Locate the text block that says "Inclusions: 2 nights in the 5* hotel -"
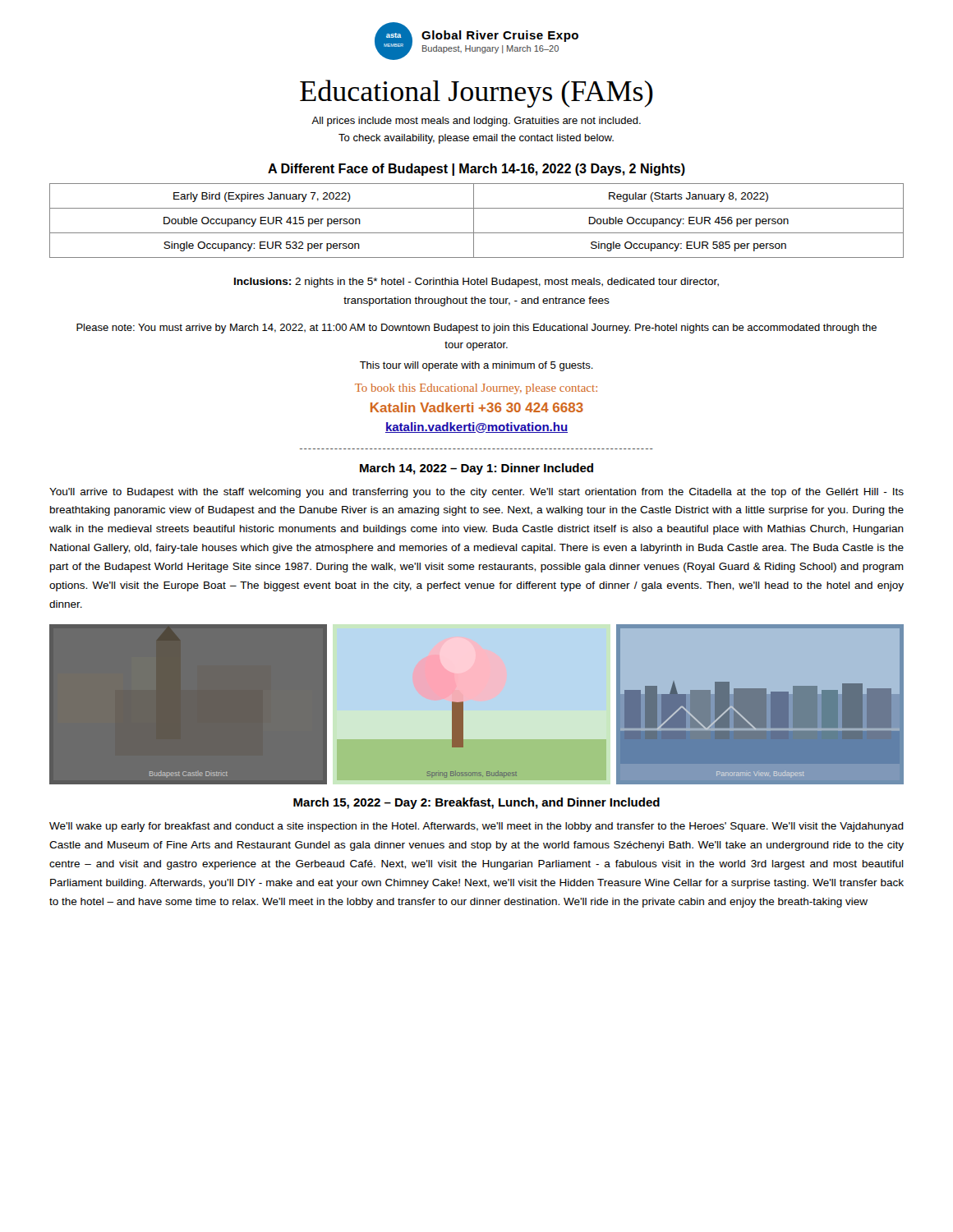The width and height of the screenshot is (953, 1232). coord(476,291)
